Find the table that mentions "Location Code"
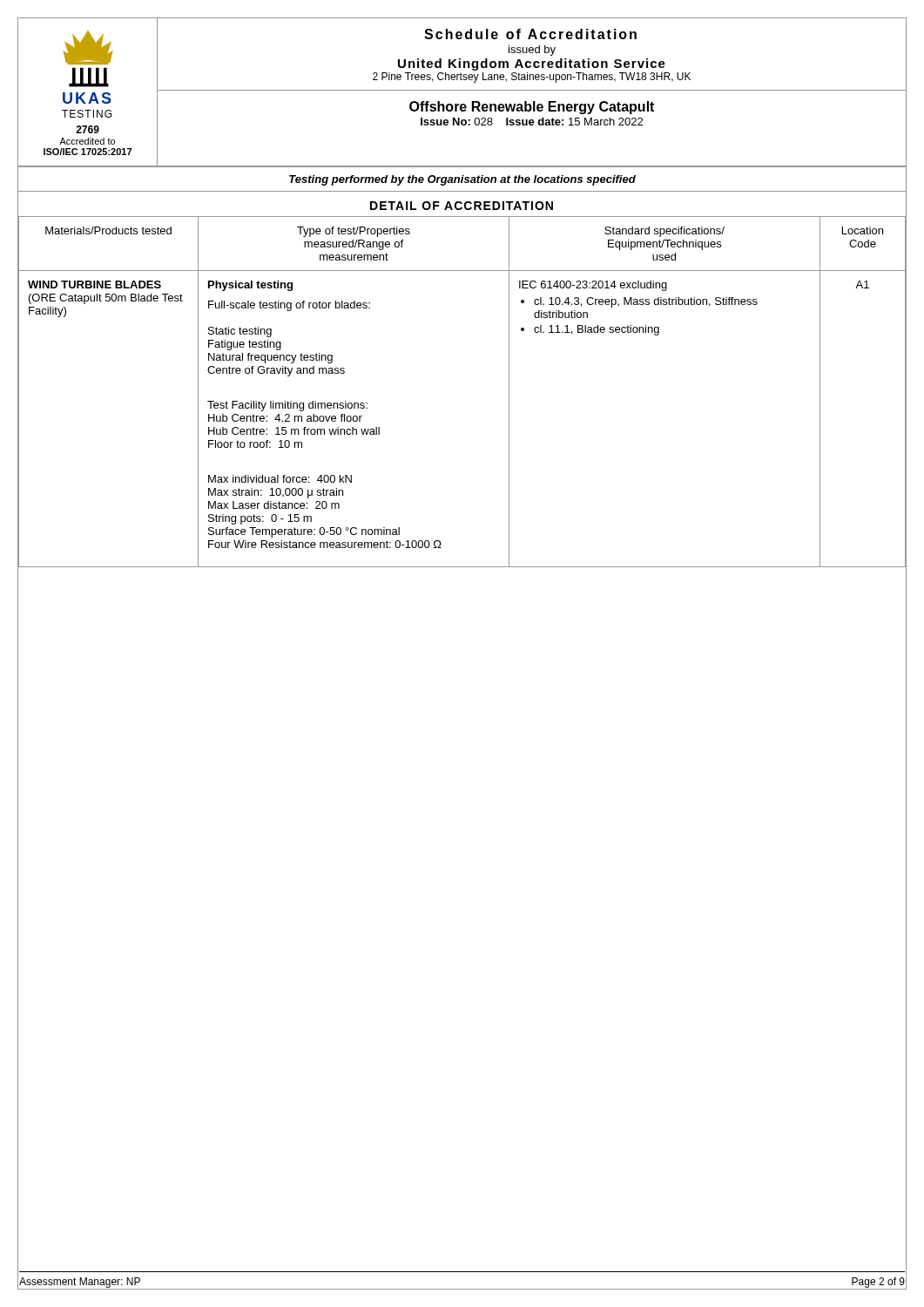The width and height of the screenshot is (924, 1307). [x=462, y=392]
